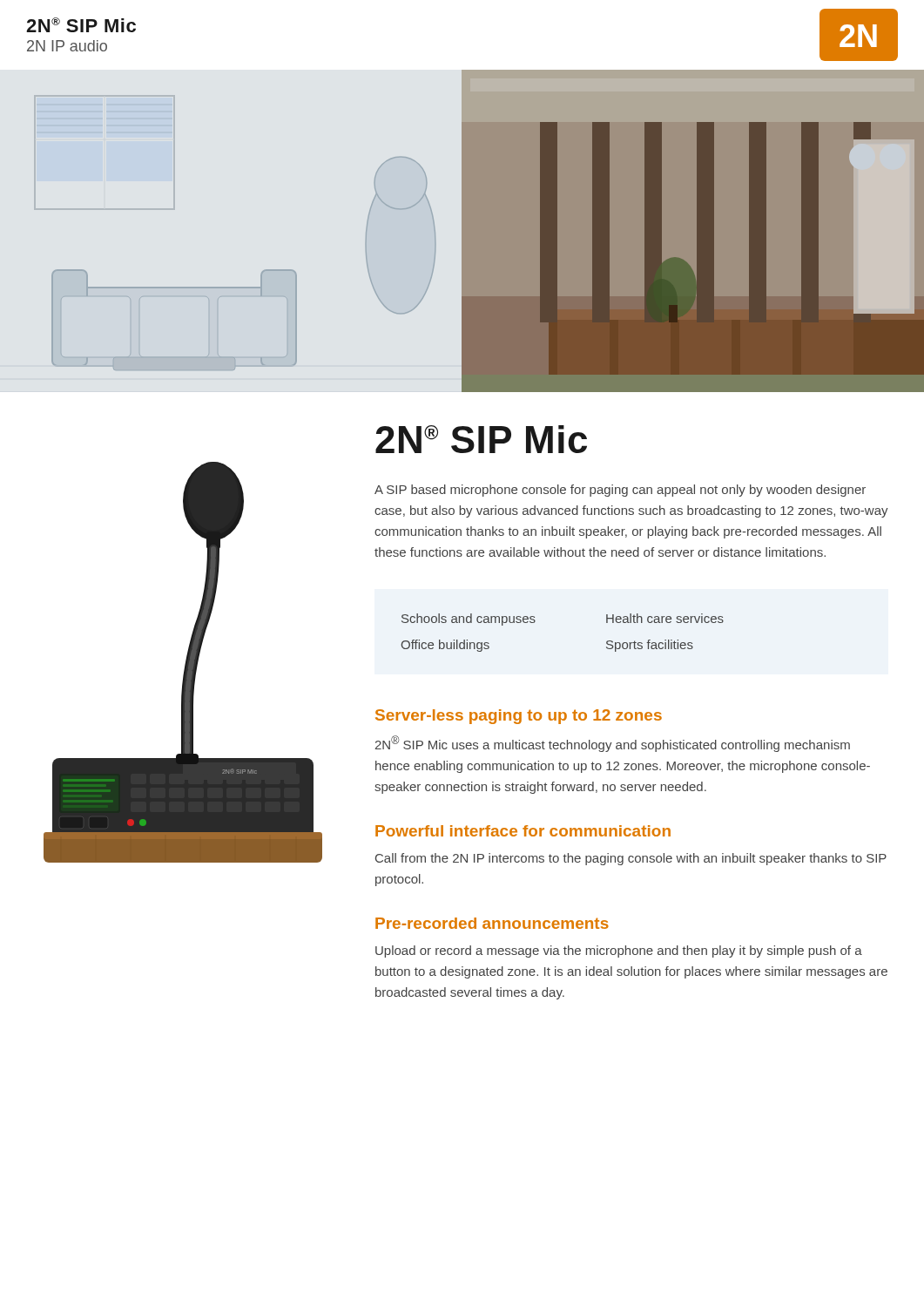This screenshot has height=1307, width=924.
Task: Click on the text block that reads "Call from the 2N IP intercoms to the"
Action: tap(631, 869)
